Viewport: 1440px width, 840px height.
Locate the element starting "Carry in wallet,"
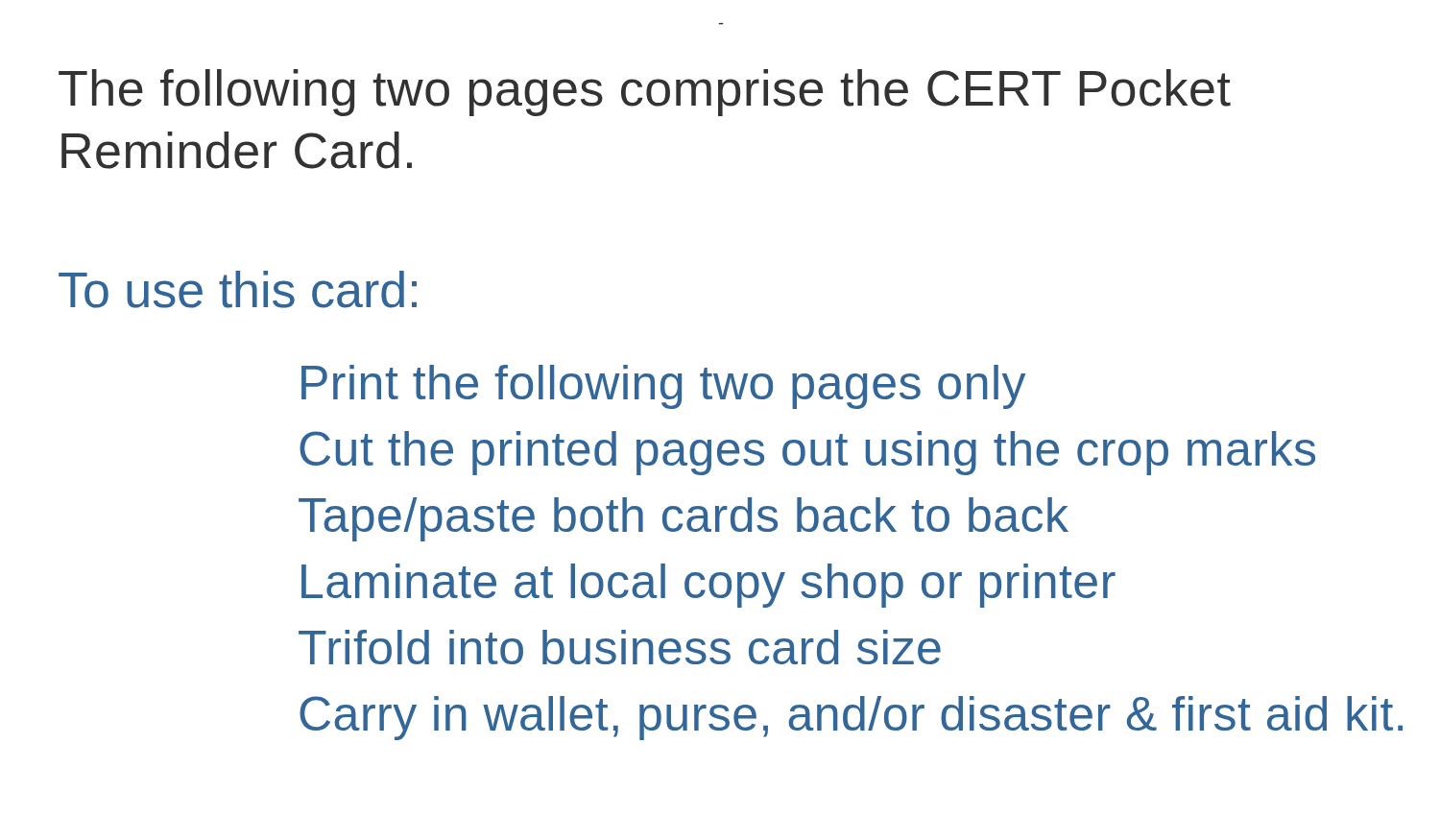point(853,714)
